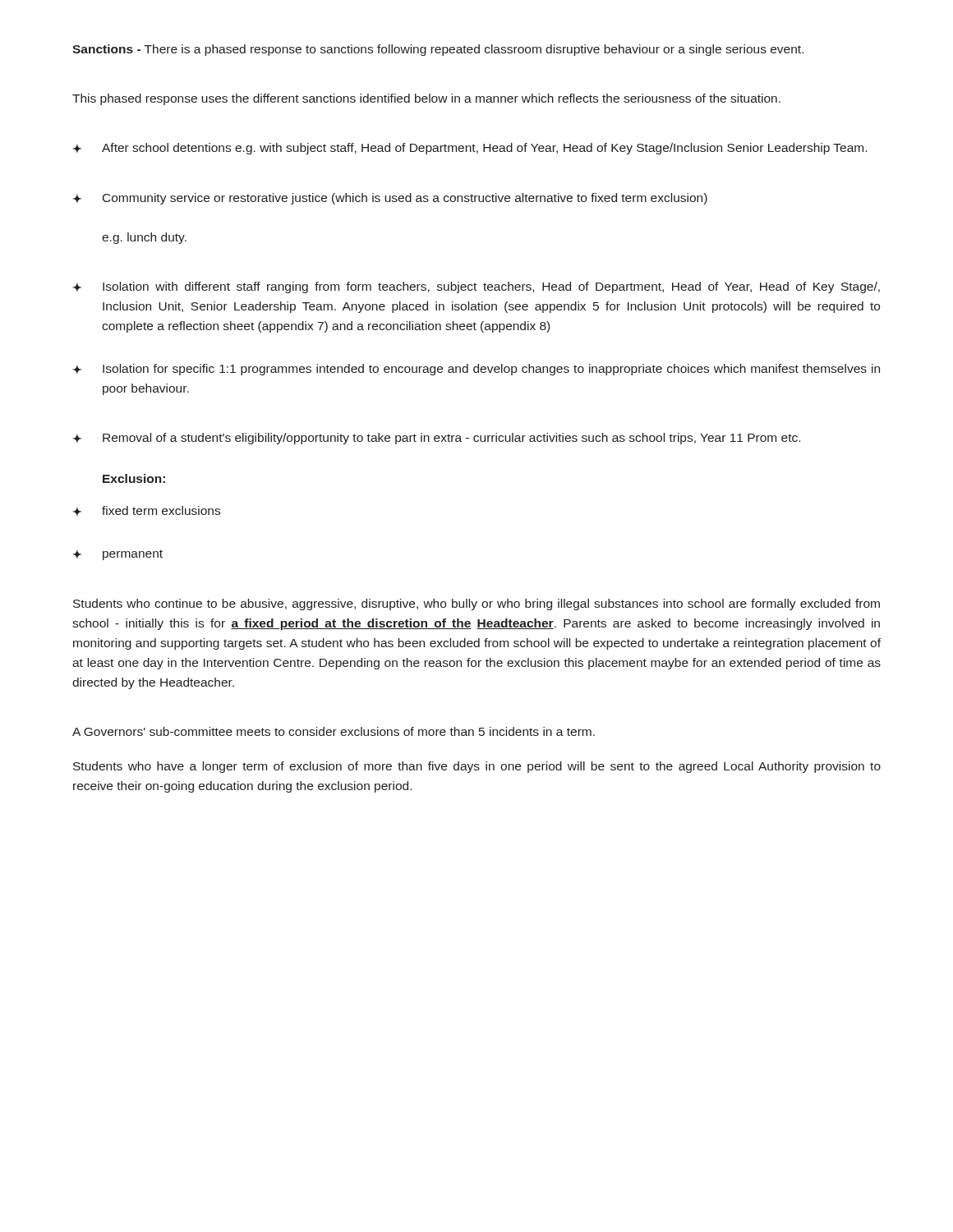Click on the list item with the text "✦ fixed term exclusions"
The height and width of the screenshot is (1232, 953).
[147, 511]
